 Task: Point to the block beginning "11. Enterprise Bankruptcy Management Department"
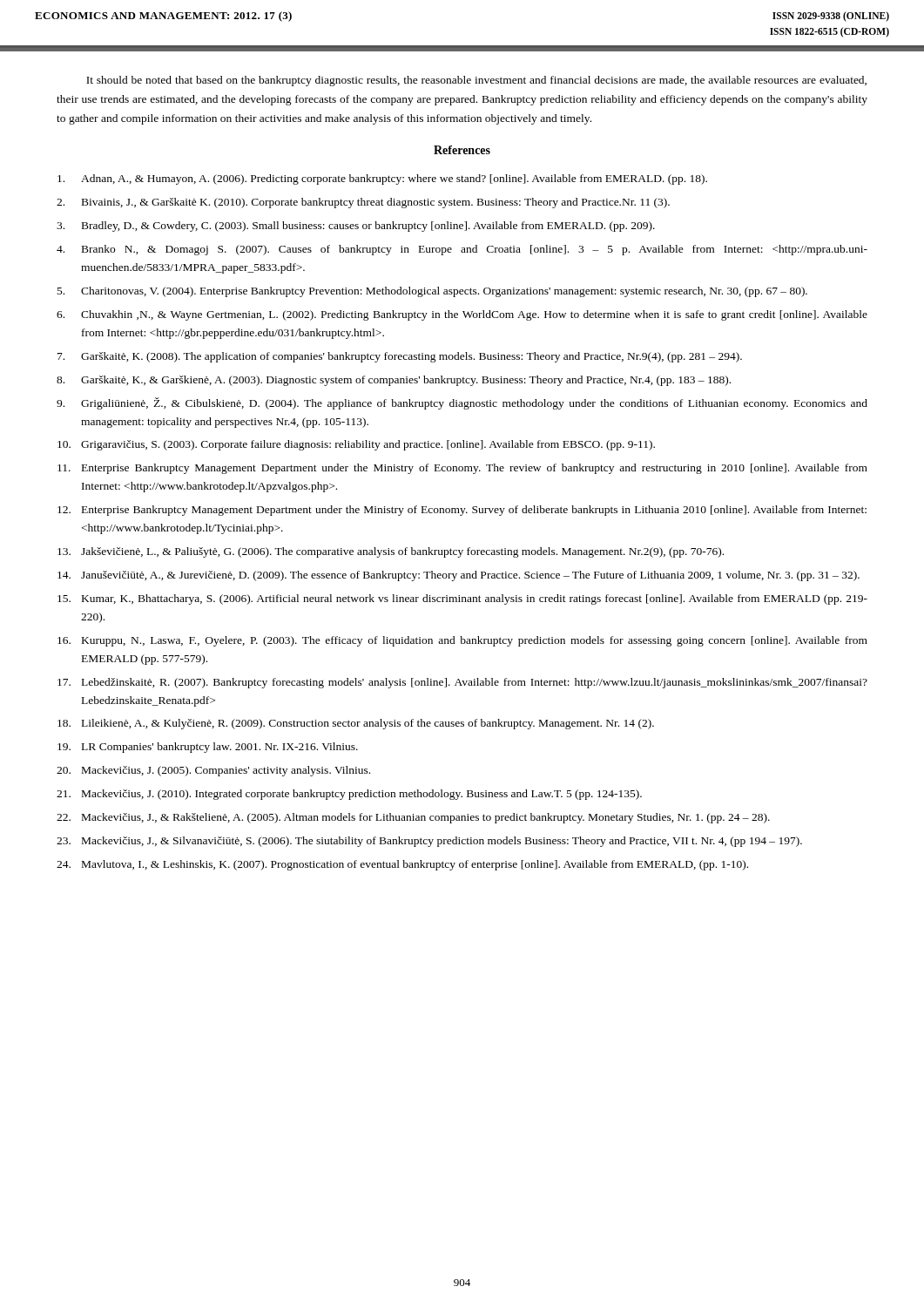click(x=462, y=478)
